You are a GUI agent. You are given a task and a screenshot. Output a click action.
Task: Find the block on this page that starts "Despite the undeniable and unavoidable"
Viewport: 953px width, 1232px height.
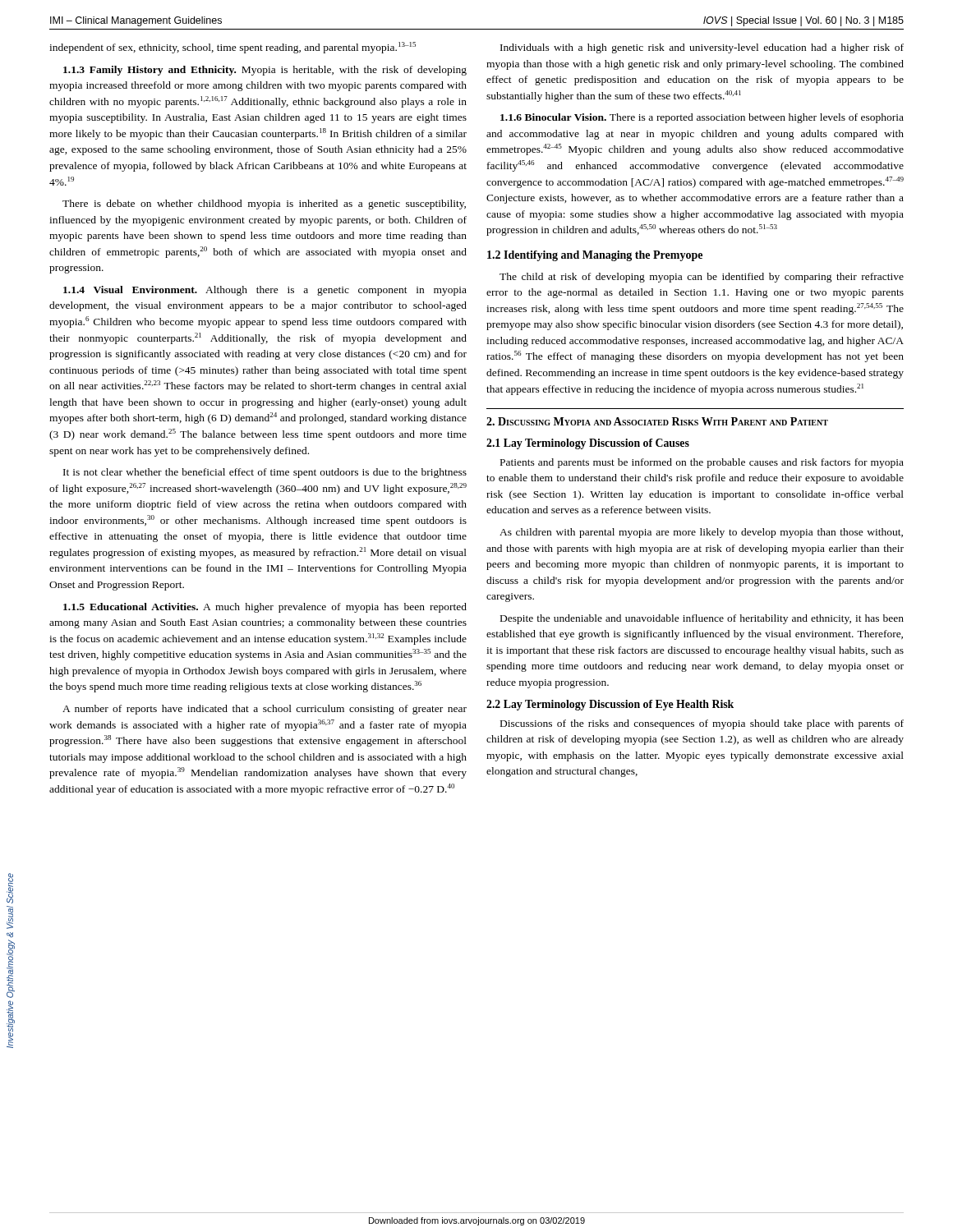[695, 650]
